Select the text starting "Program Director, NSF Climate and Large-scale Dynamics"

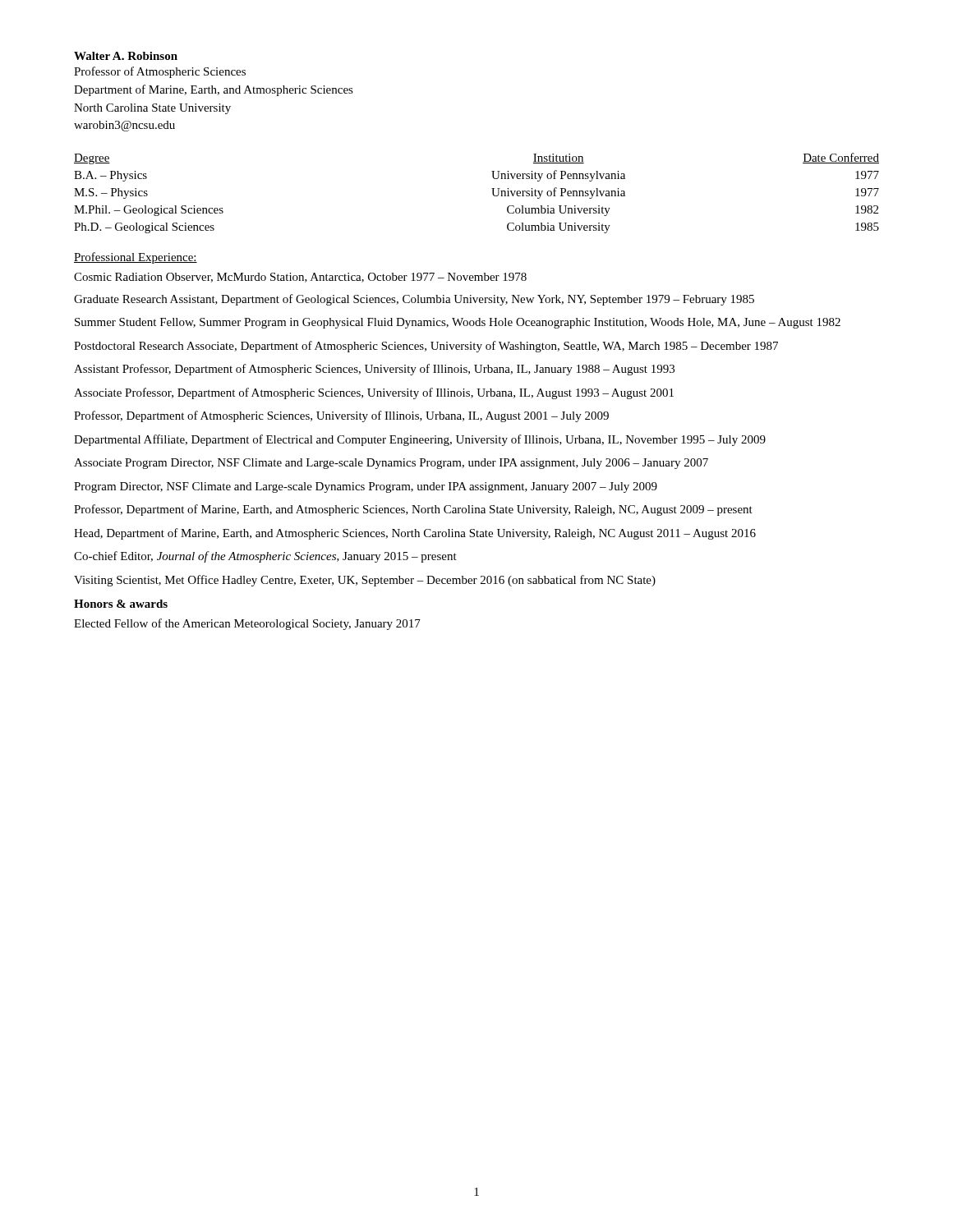366,486
